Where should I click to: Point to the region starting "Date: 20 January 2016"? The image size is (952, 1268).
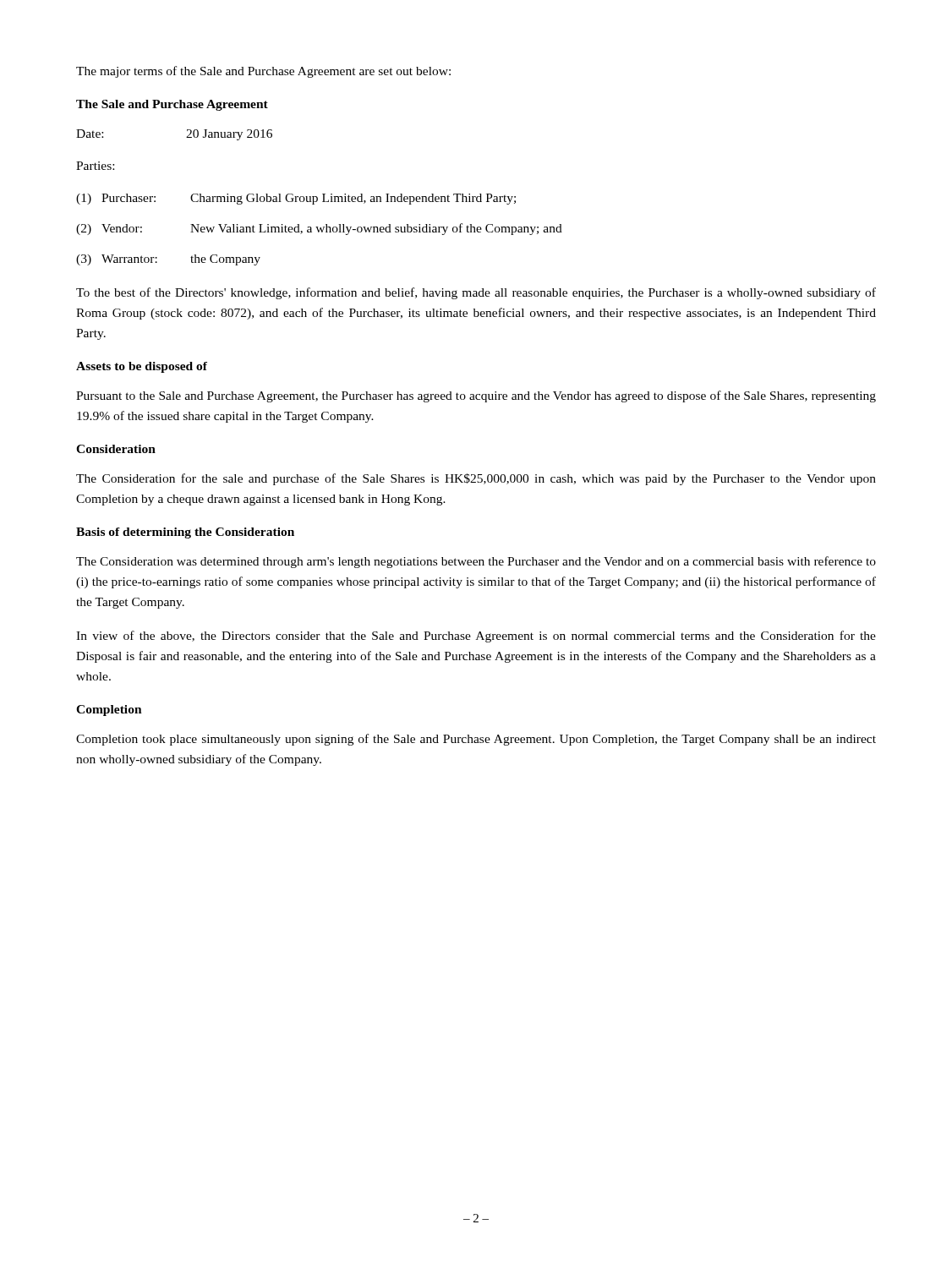coord(90,135)
